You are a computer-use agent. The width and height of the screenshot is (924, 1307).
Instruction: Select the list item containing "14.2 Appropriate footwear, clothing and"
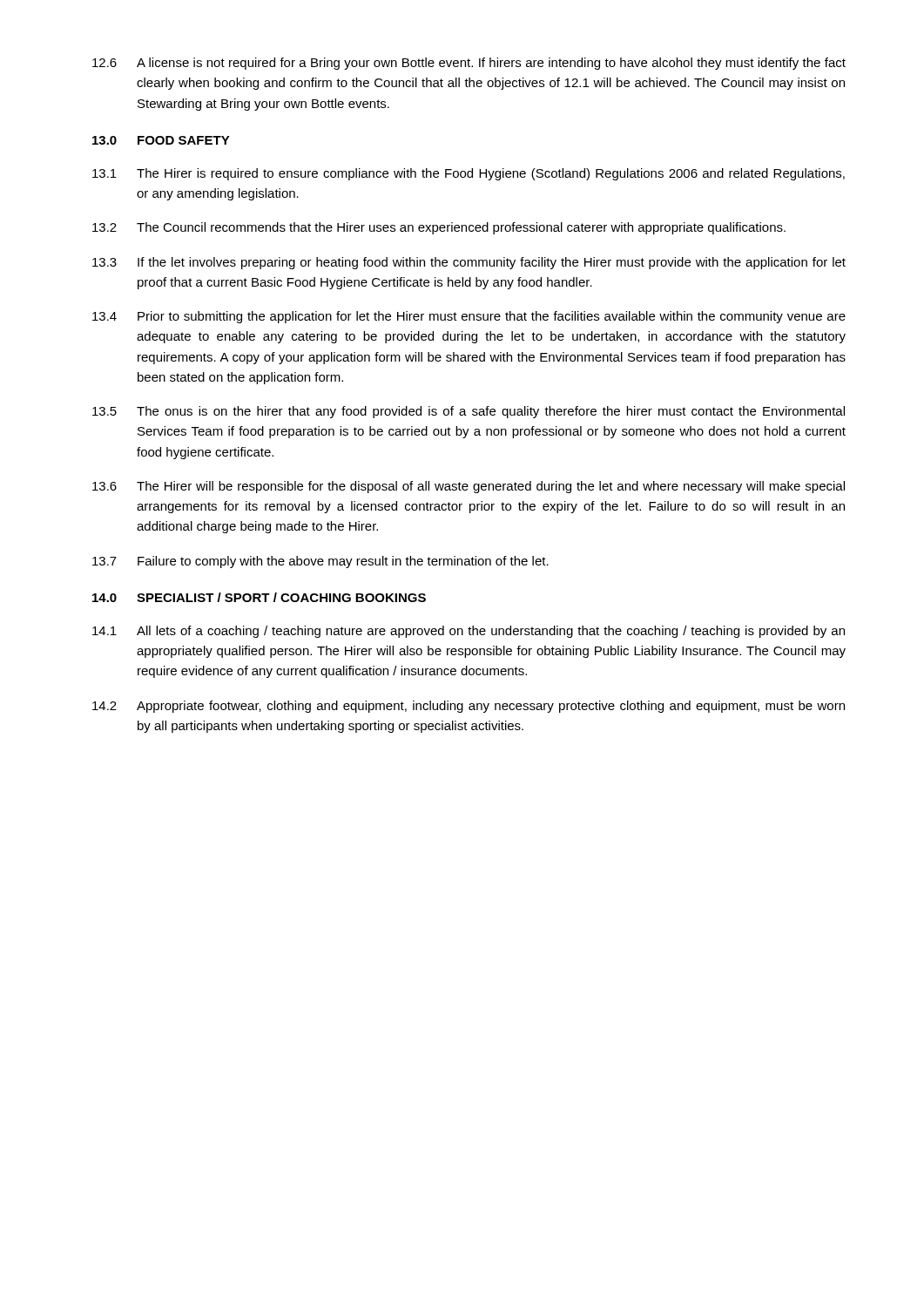point(469,715)
